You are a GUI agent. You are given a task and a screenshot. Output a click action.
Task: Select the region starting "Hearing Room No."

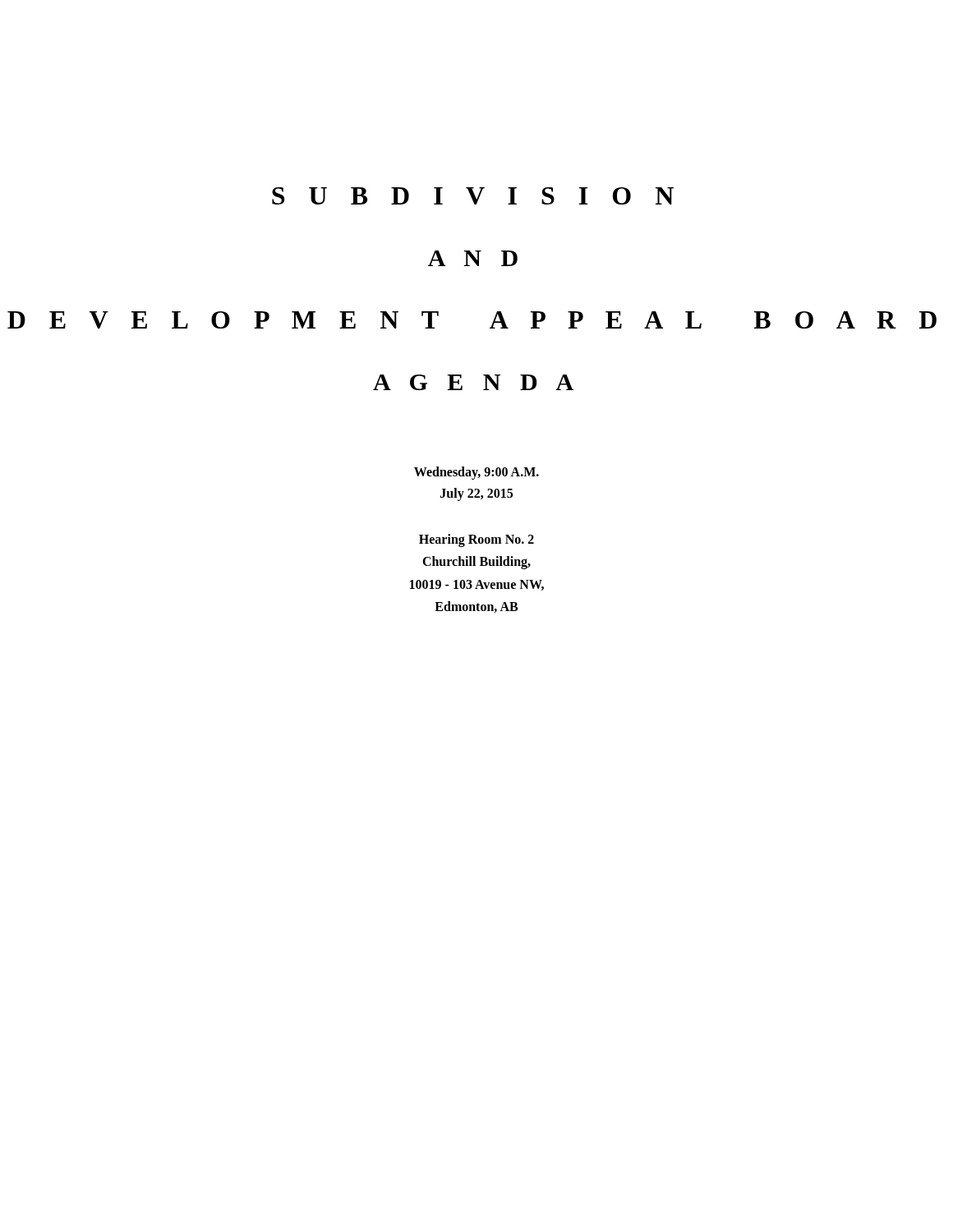coord(476,573)
